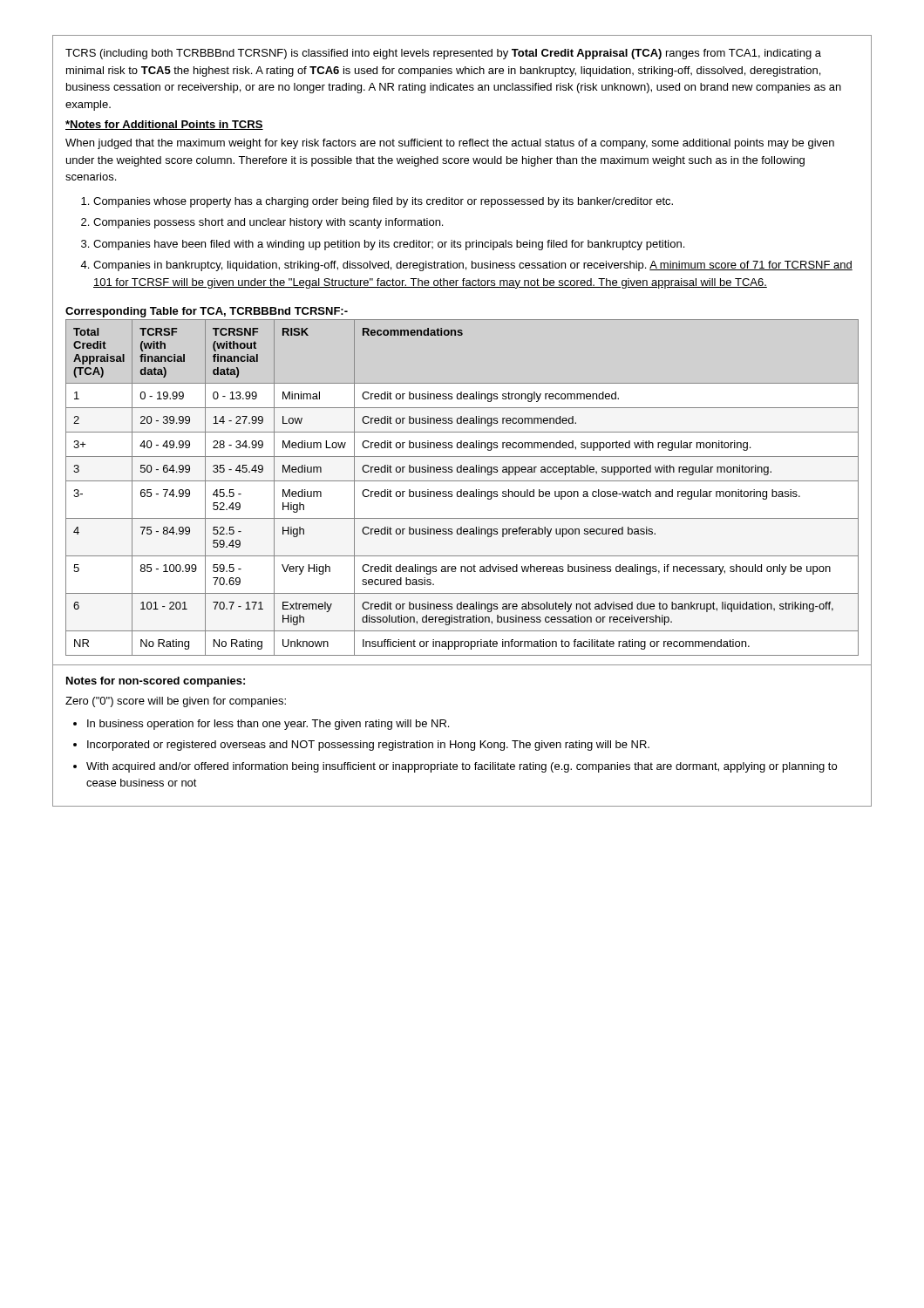Select the text block containing "When judged that the maximum"
The image size is (924, 1308).
[x=450, y=160]
